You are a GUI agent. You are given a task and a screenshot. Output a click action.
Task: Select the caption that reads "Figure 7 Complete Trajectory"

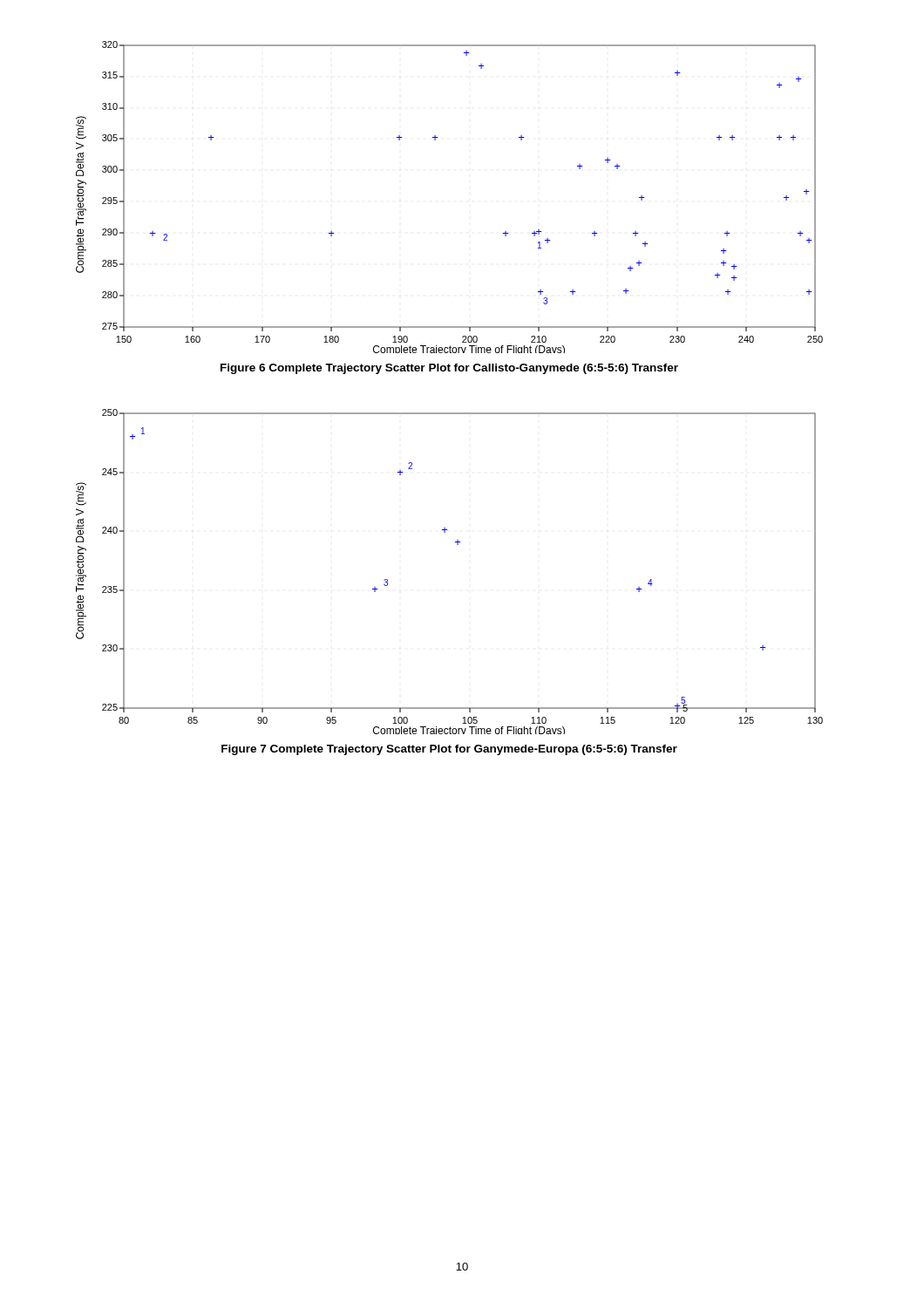pos(449,749)
